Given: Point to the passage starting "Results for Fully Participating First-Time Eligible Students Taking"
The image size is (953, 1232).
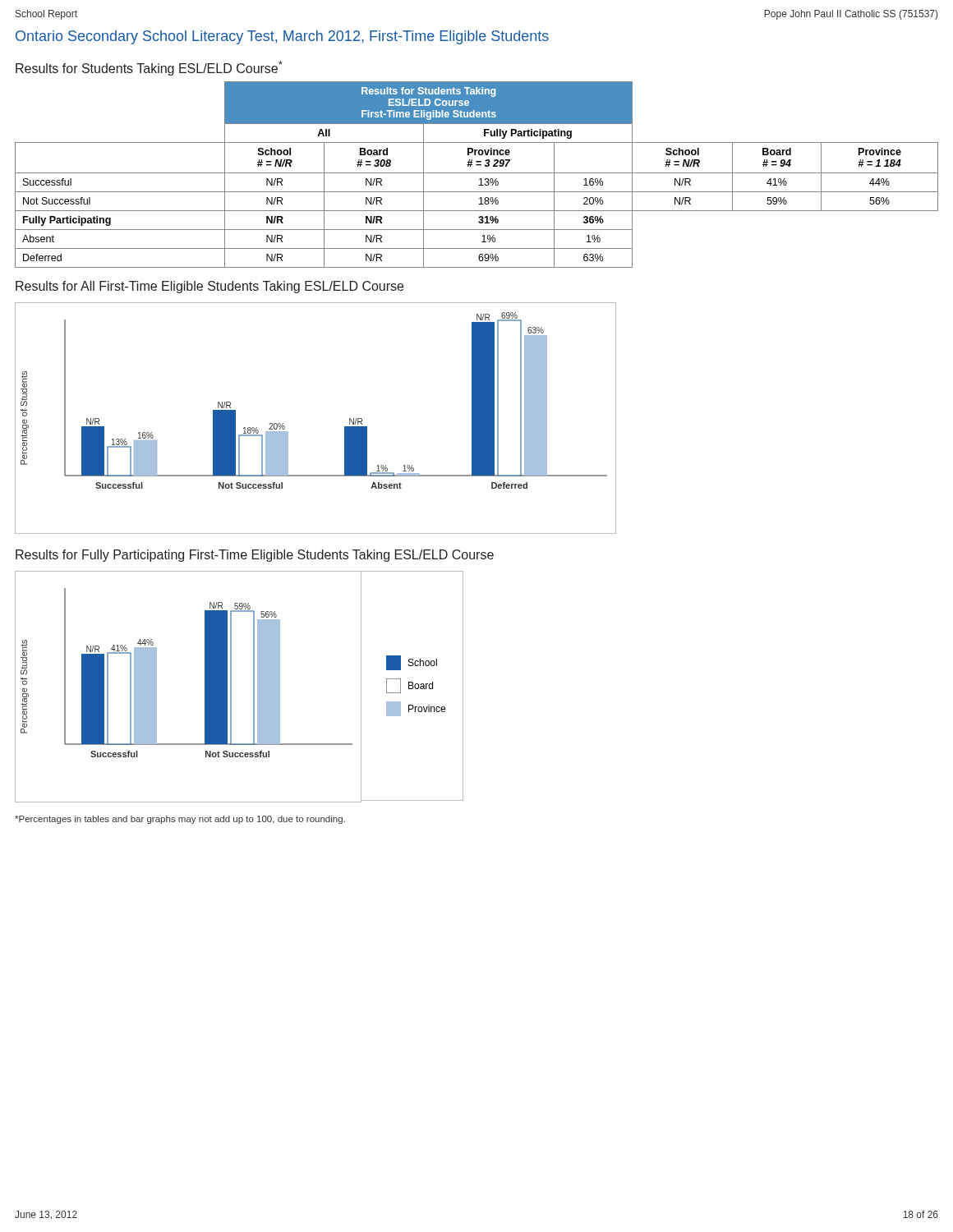Looking at the screenshot, I should (254, 555).
